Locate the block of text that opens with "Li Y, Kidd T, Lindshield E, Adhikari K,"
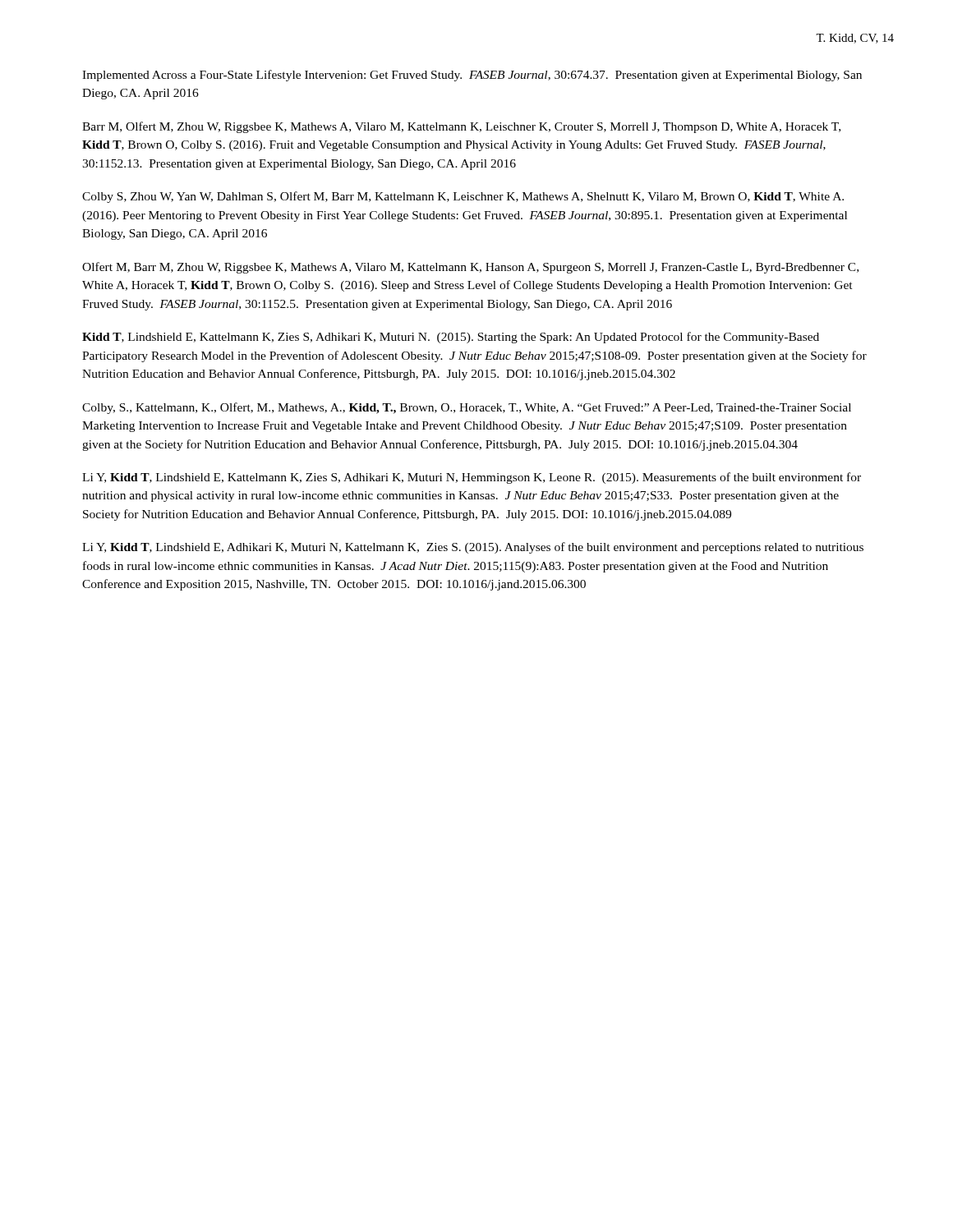The width and height of the screenshot is (953, 1232). [476, 566]
